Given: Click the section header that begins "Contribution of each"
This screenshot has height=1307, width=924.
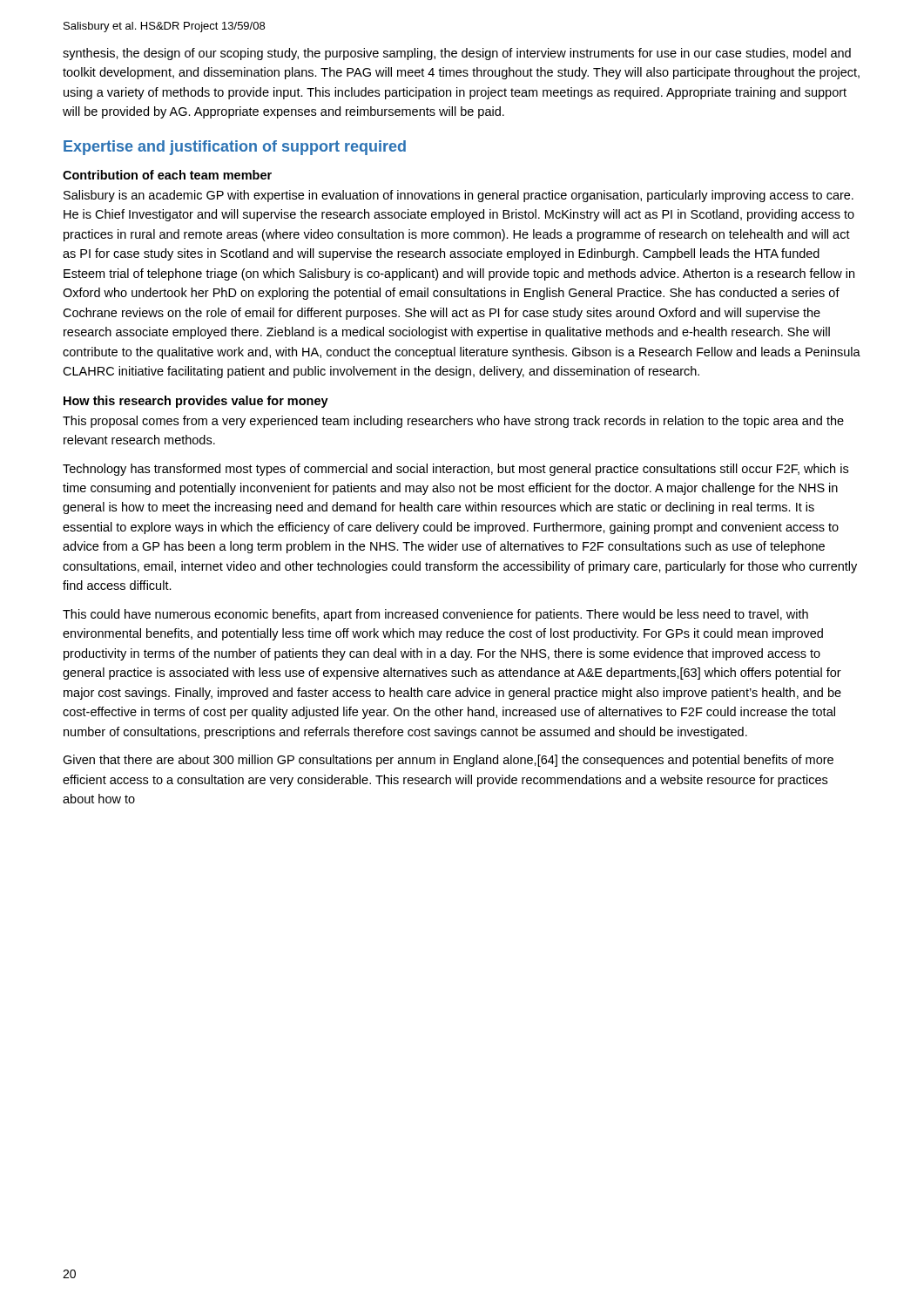Looking at the screenshot, I should 167,175.
